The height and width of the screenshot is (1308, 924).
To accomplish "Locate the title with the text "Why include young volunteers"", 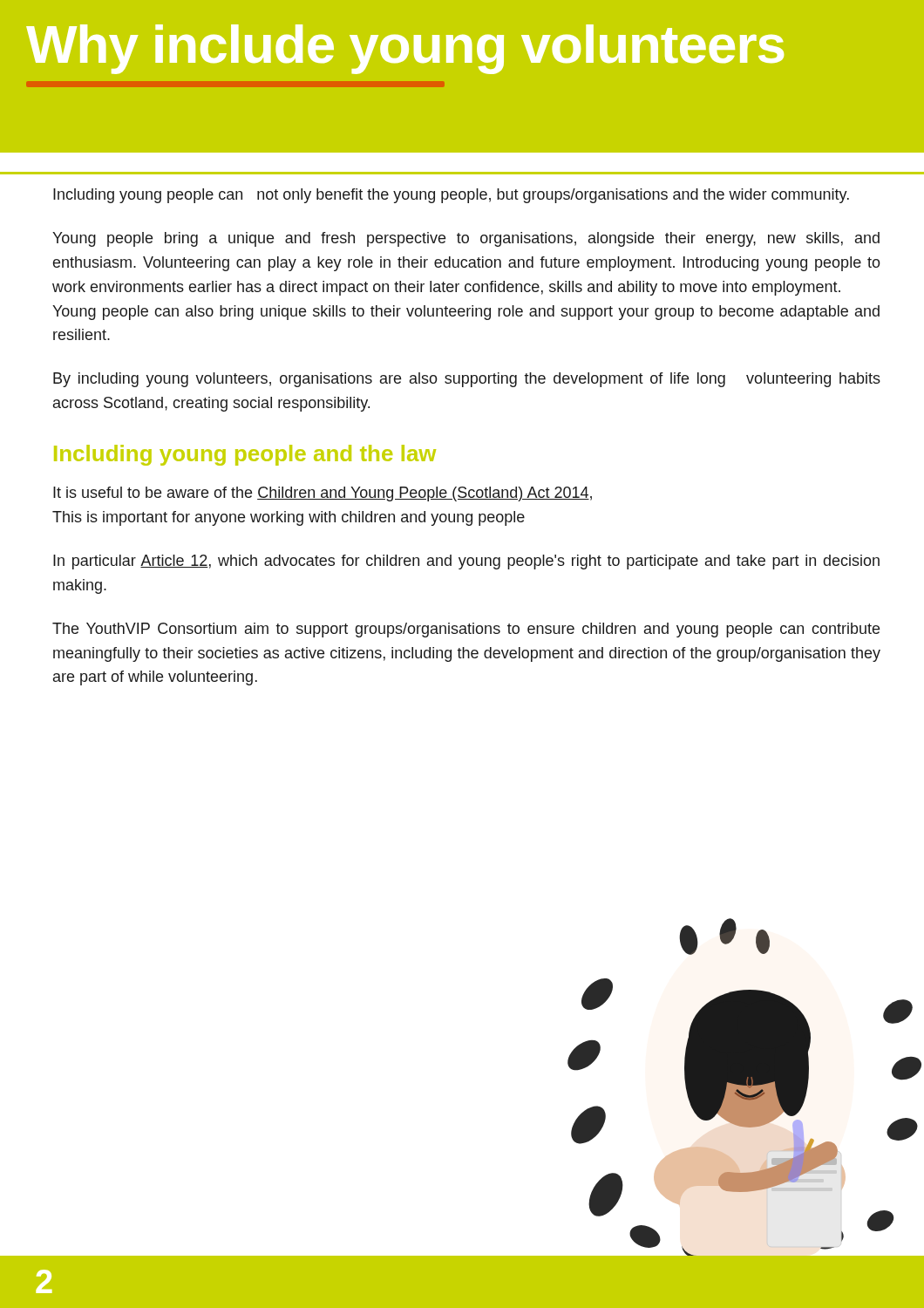I will 462,51.
